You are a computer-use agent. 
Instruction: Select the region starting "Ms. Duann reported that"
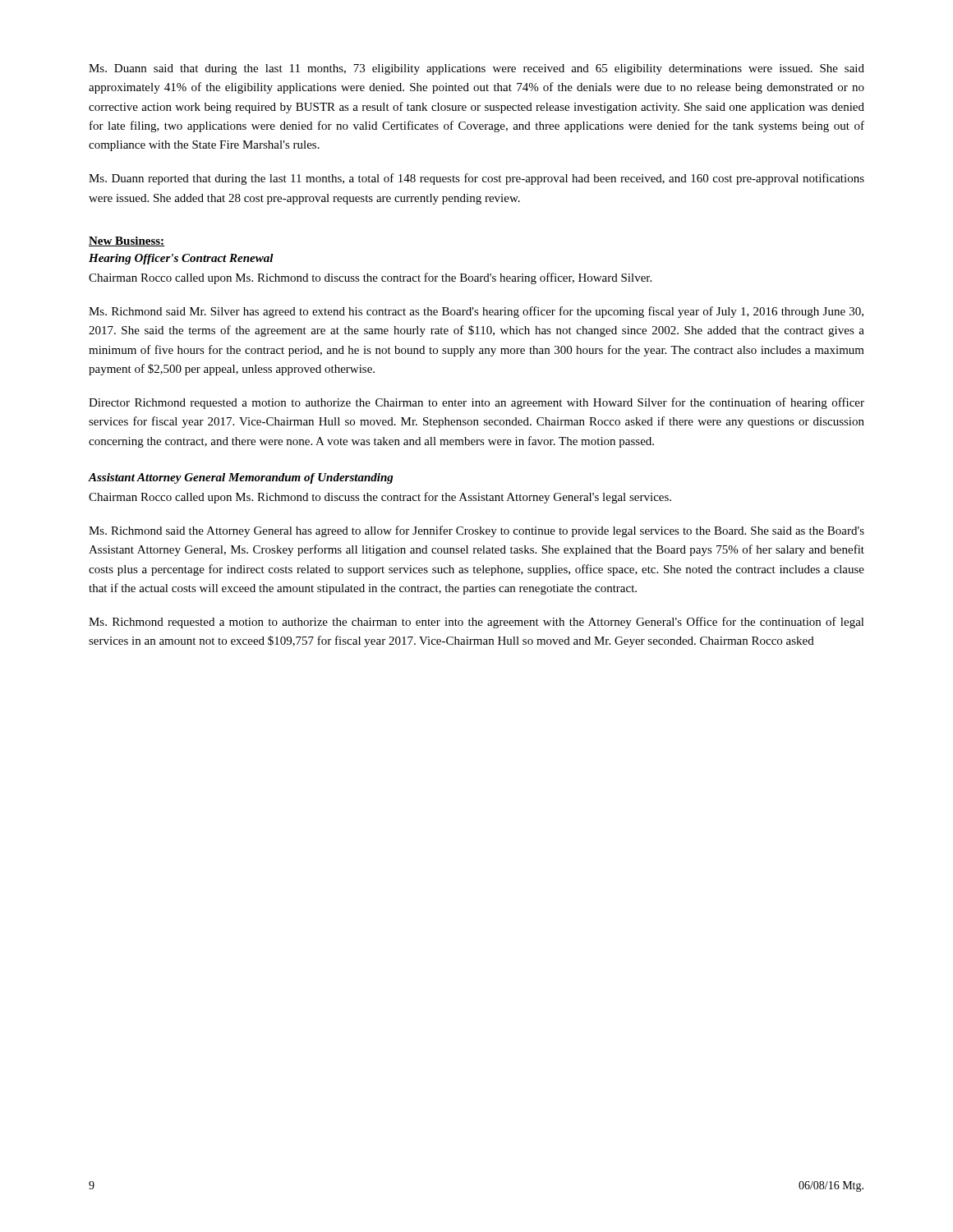(x=476, y=188)
